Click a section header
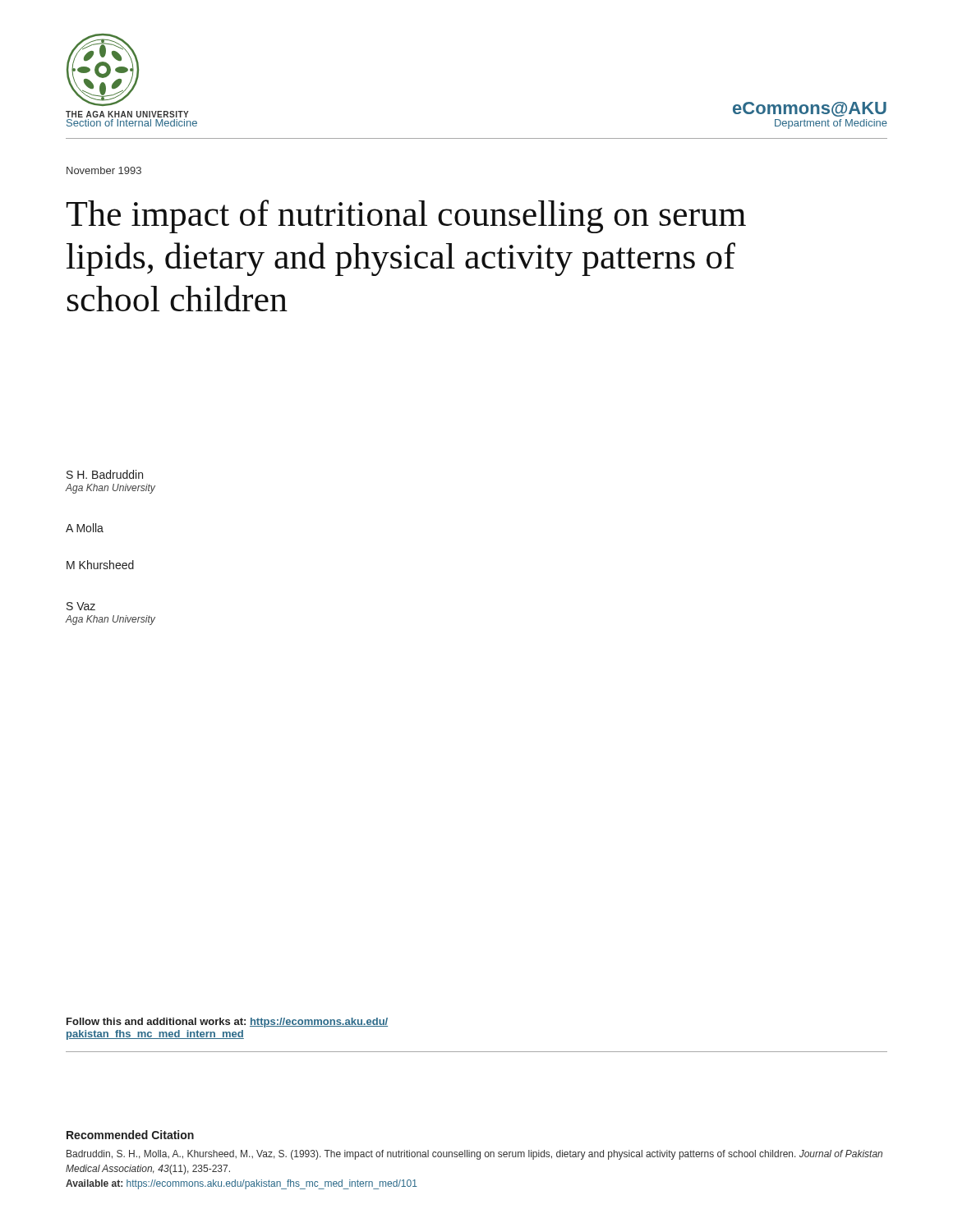Screen dimensions: 1232x953 pyautogui.click(x=130, y=1135)
